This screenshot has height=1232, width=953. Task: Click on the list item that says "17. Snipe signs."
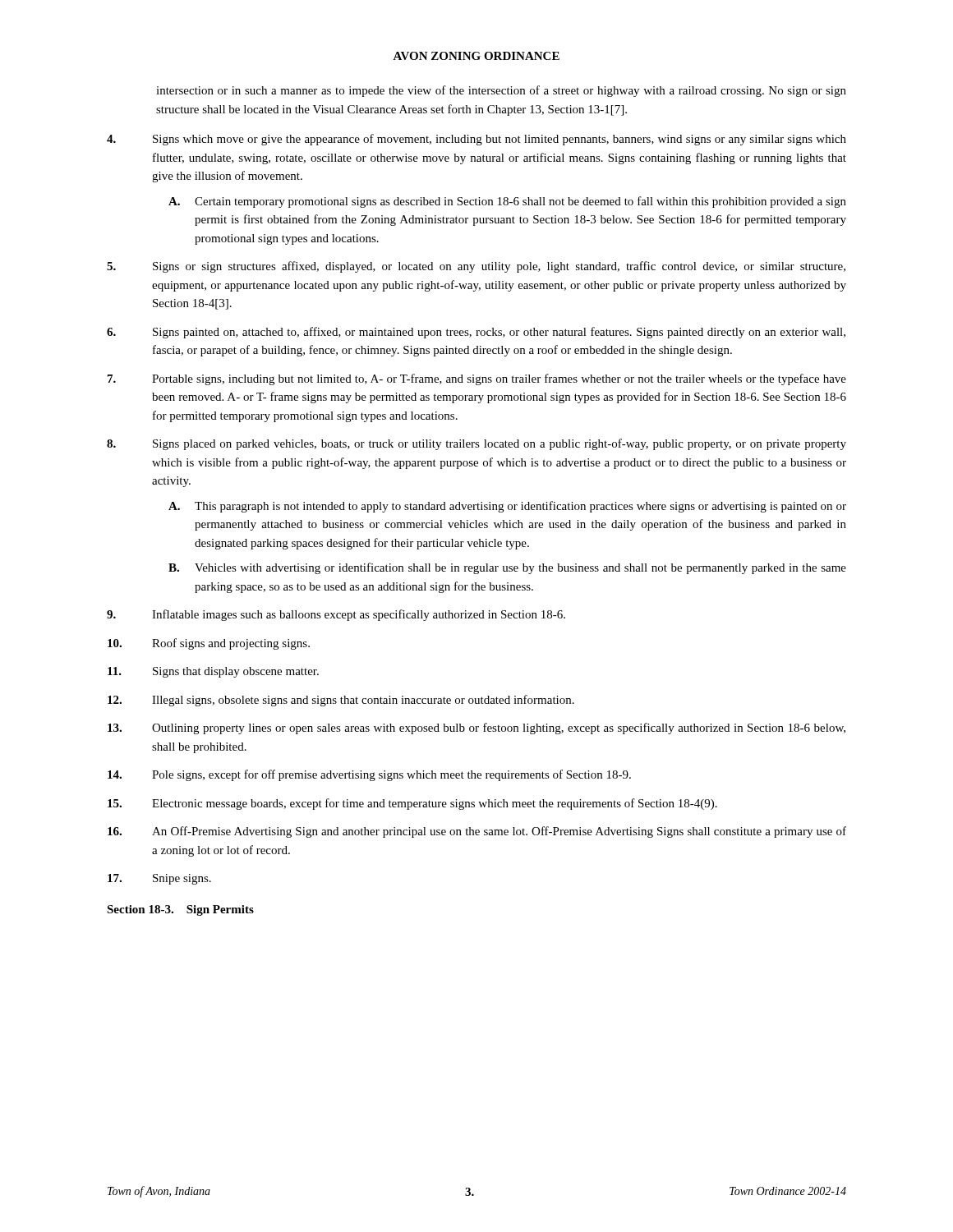pos(159,879)
